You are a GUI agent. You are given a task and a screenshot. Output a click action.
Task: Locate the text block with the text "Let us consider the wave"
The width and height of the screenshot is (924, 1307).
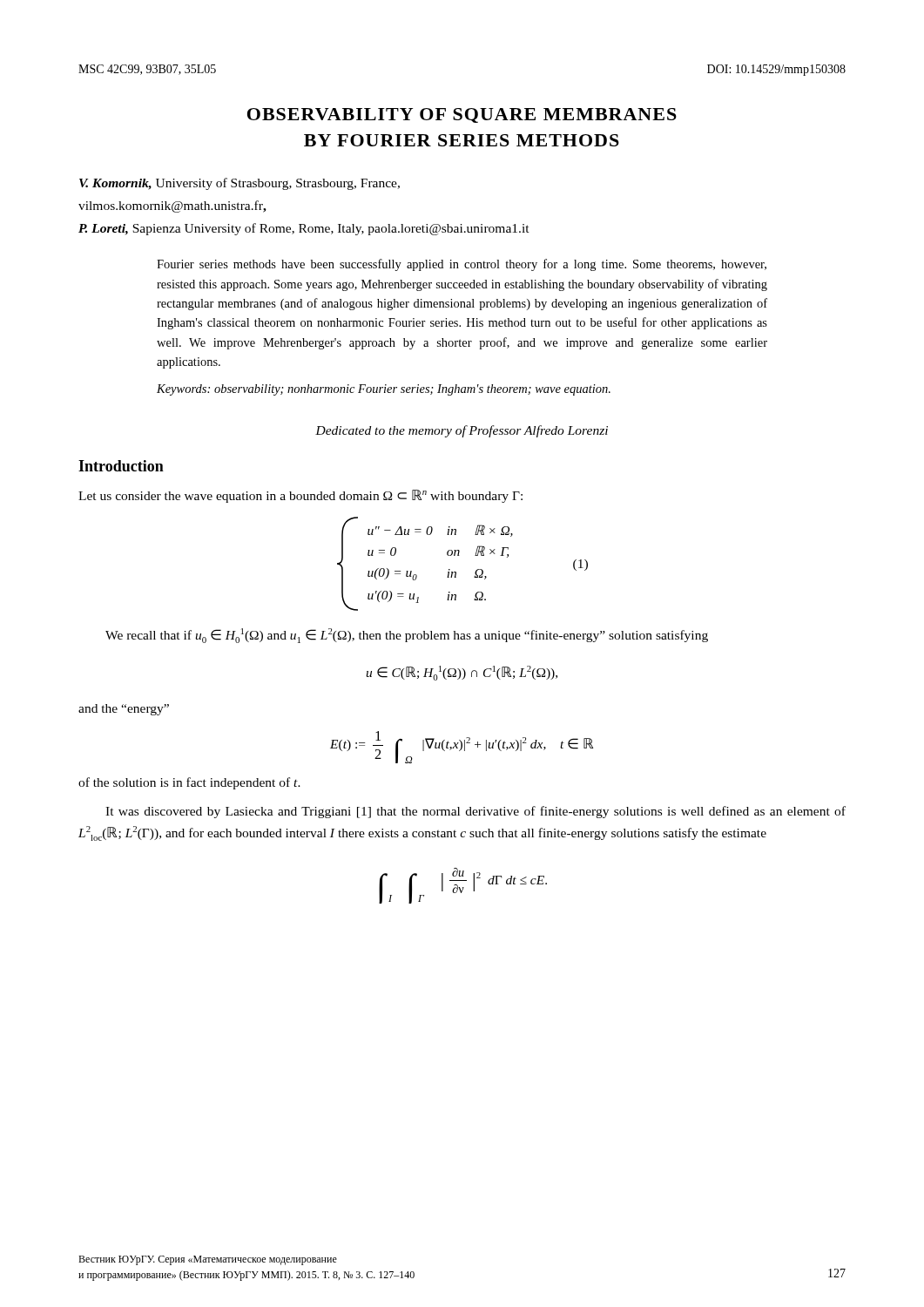[462, 496]
